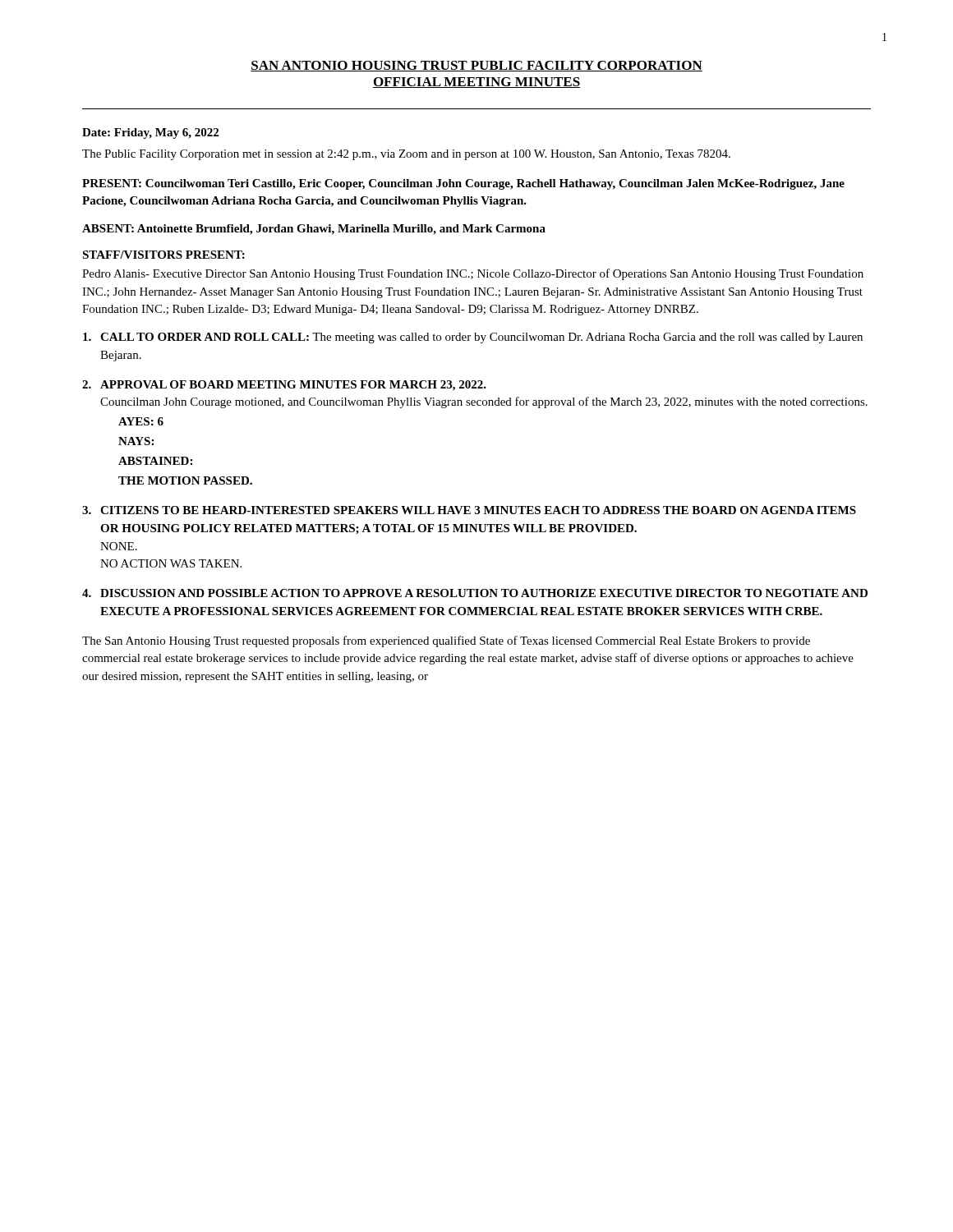Find the text block that says "PRESENT: Councilwoman Teri Castillo, Eric Cooper,"
953x1232 pixels.
click(x=463, y=192)
